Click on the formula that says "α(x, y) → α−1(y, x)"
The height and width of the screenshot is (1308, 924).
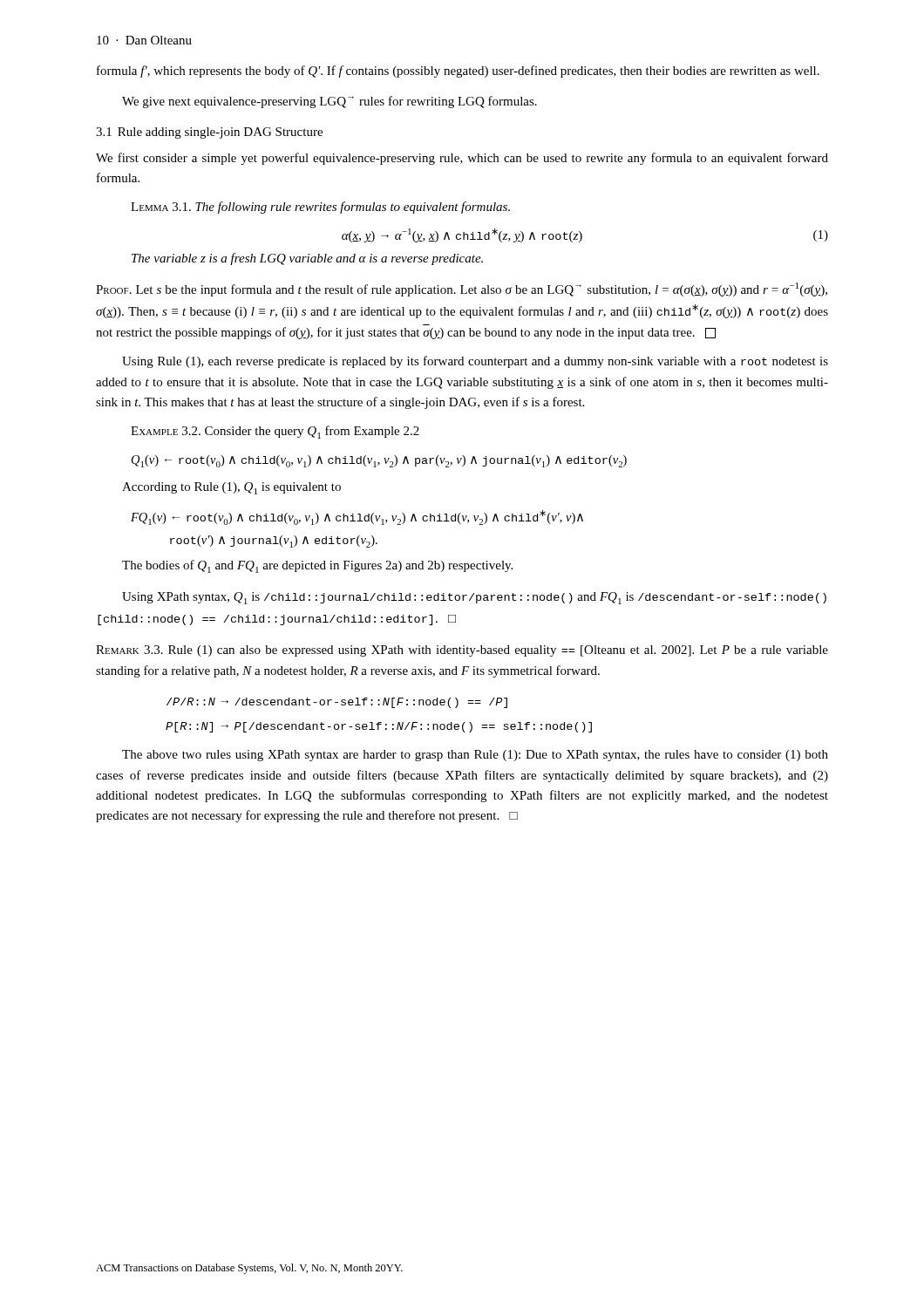[585, 235]
